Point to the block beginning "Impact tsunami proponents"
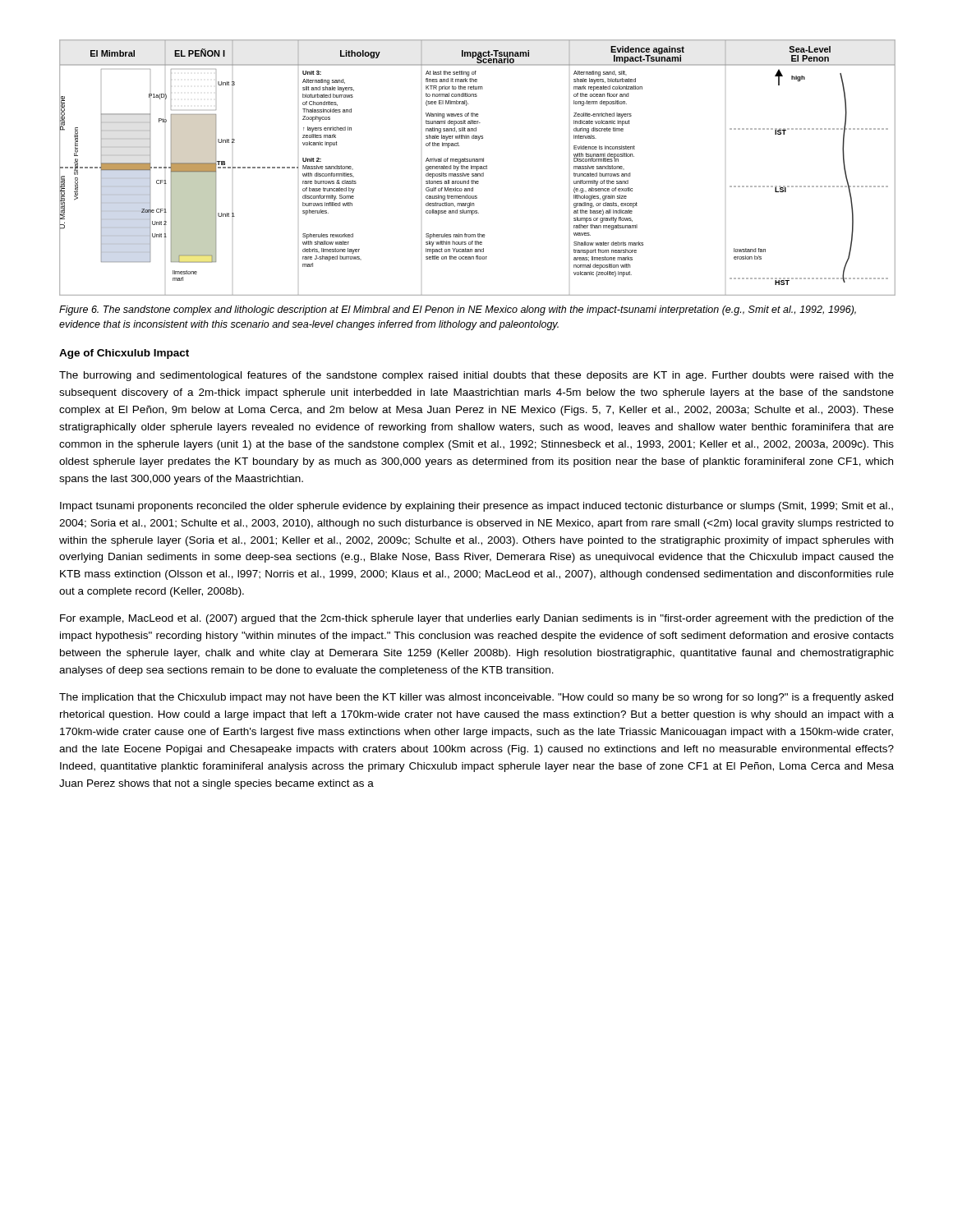This screenshot has height=1232, width=953. click(x=476, y=548)
